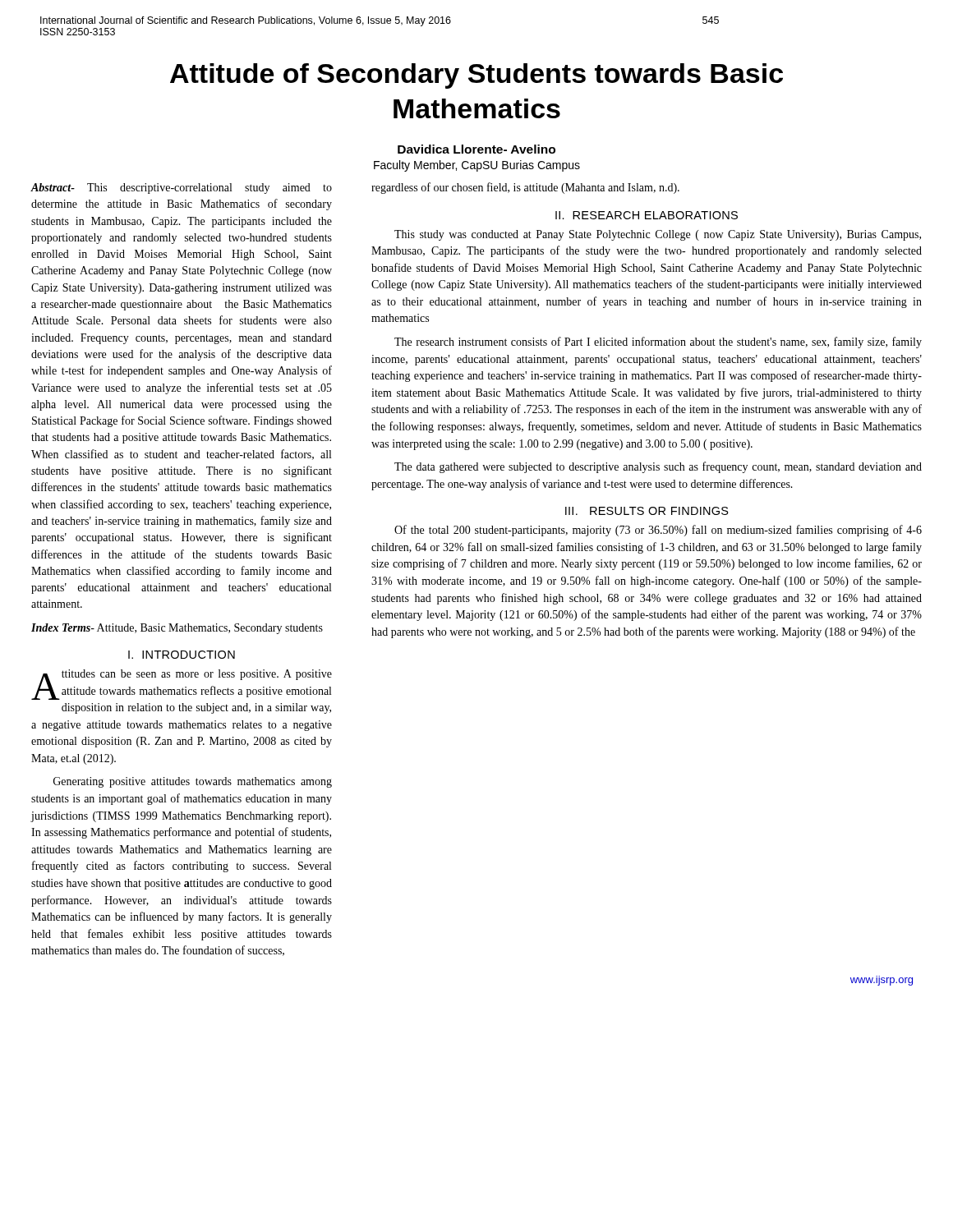Locate the region starting "III. Results or Findings"
This screenshot has height=1232, width=953.
coord(647,511)
